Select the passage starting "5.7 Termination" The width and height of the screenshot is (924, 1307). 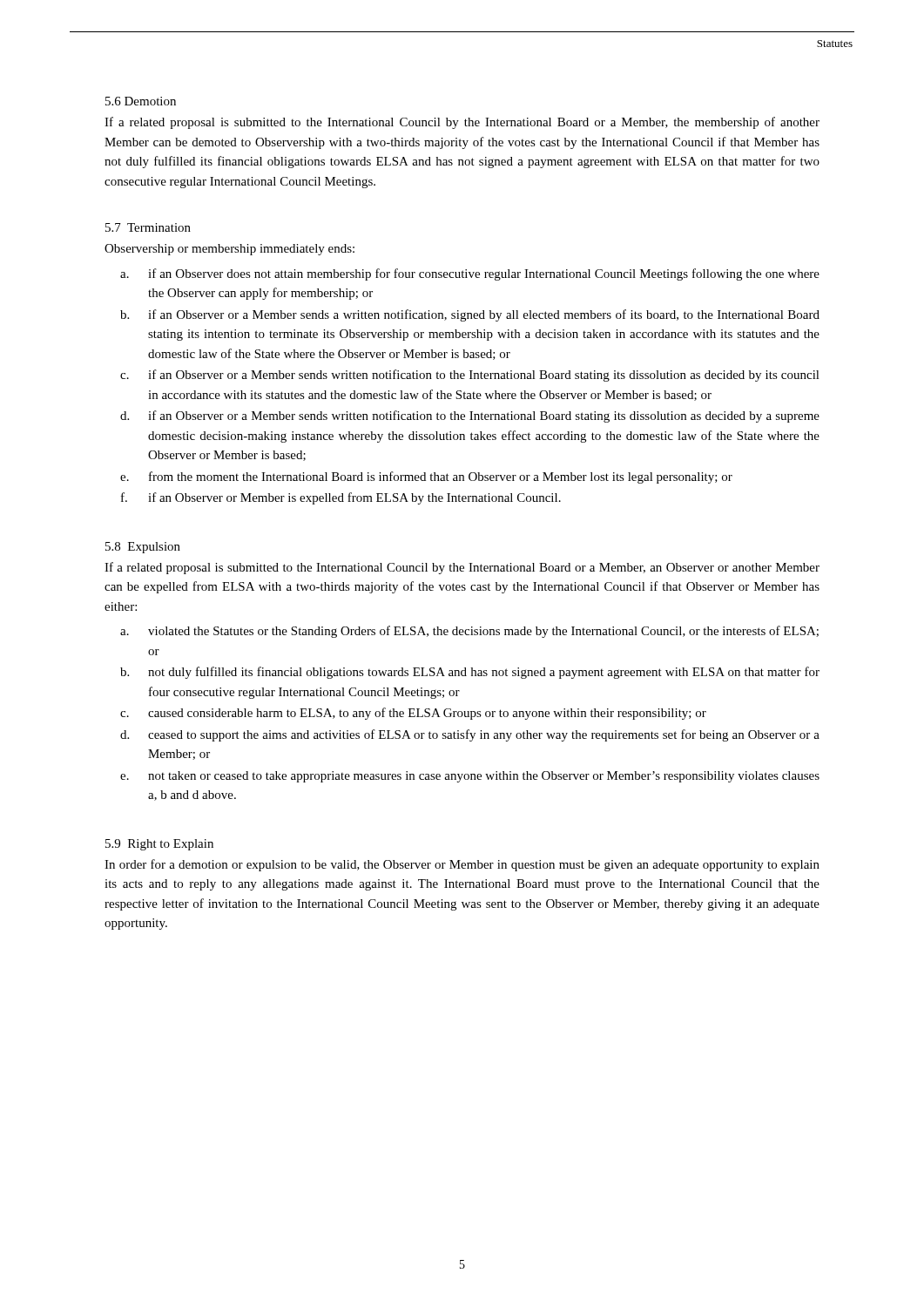(x=148, y=227)
